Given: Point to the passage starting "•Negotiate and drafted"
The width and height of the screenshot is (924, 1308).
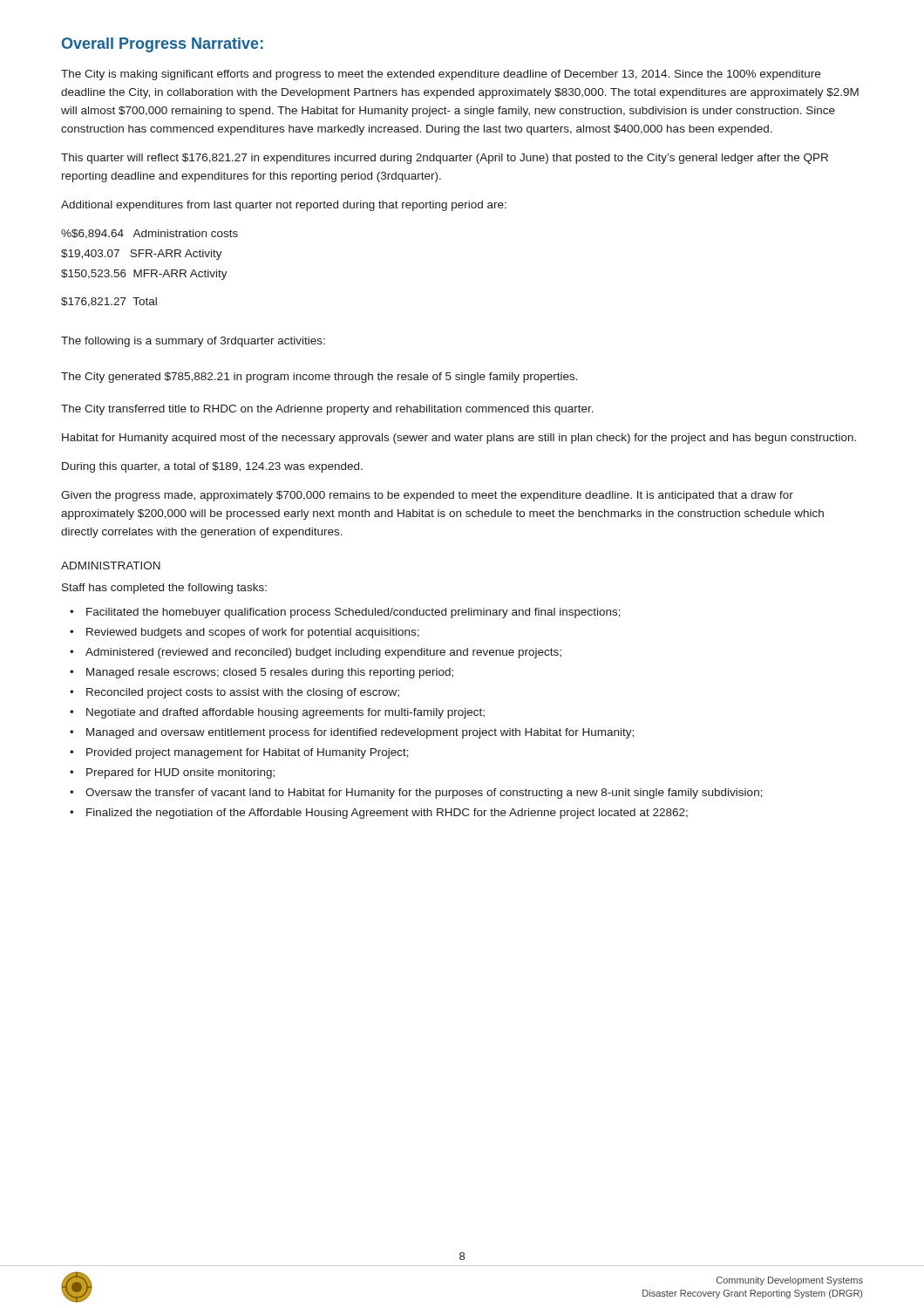Looking at the screenshot, I should (278, 713).
